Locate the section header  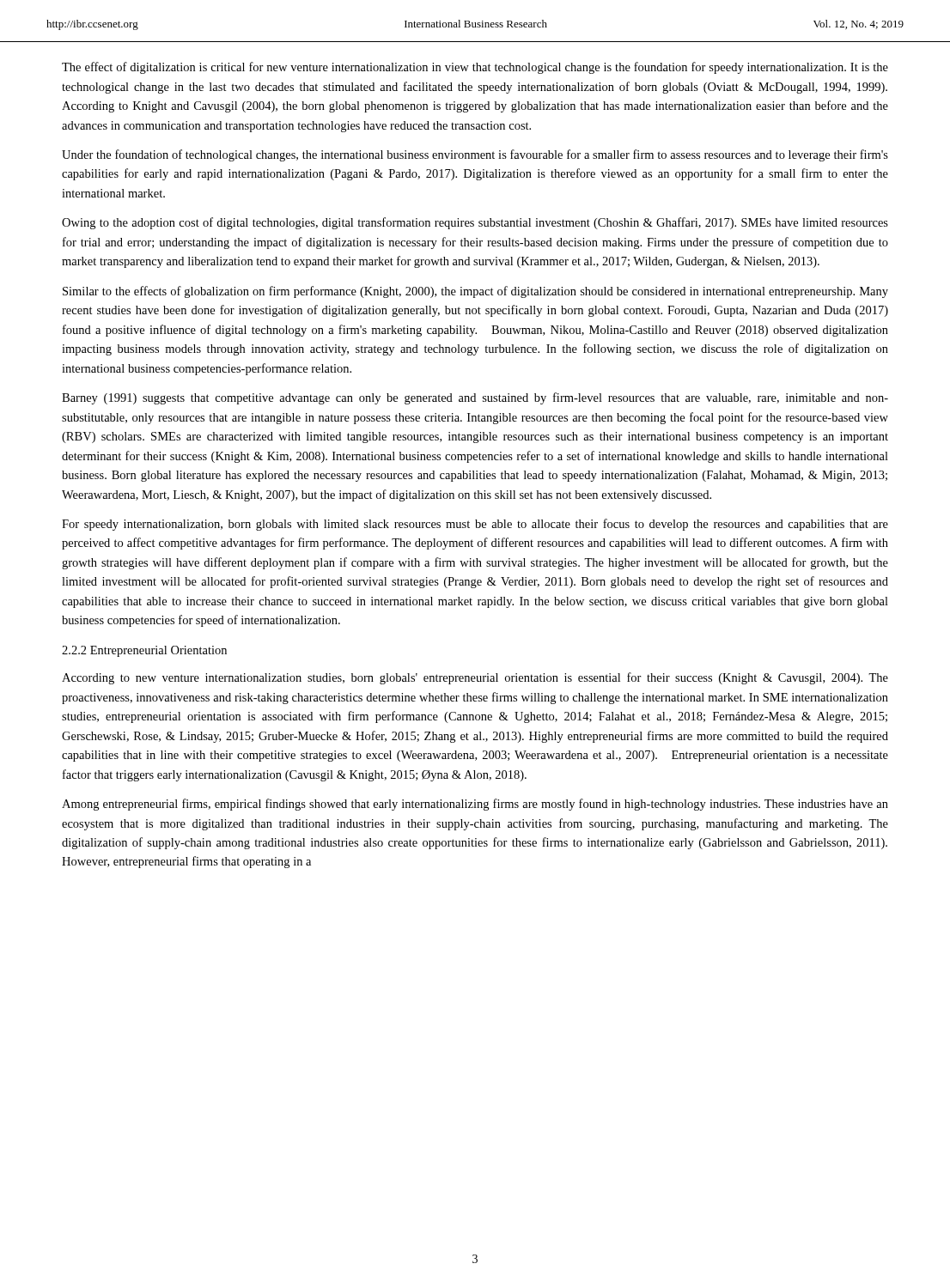coord(475,650)
